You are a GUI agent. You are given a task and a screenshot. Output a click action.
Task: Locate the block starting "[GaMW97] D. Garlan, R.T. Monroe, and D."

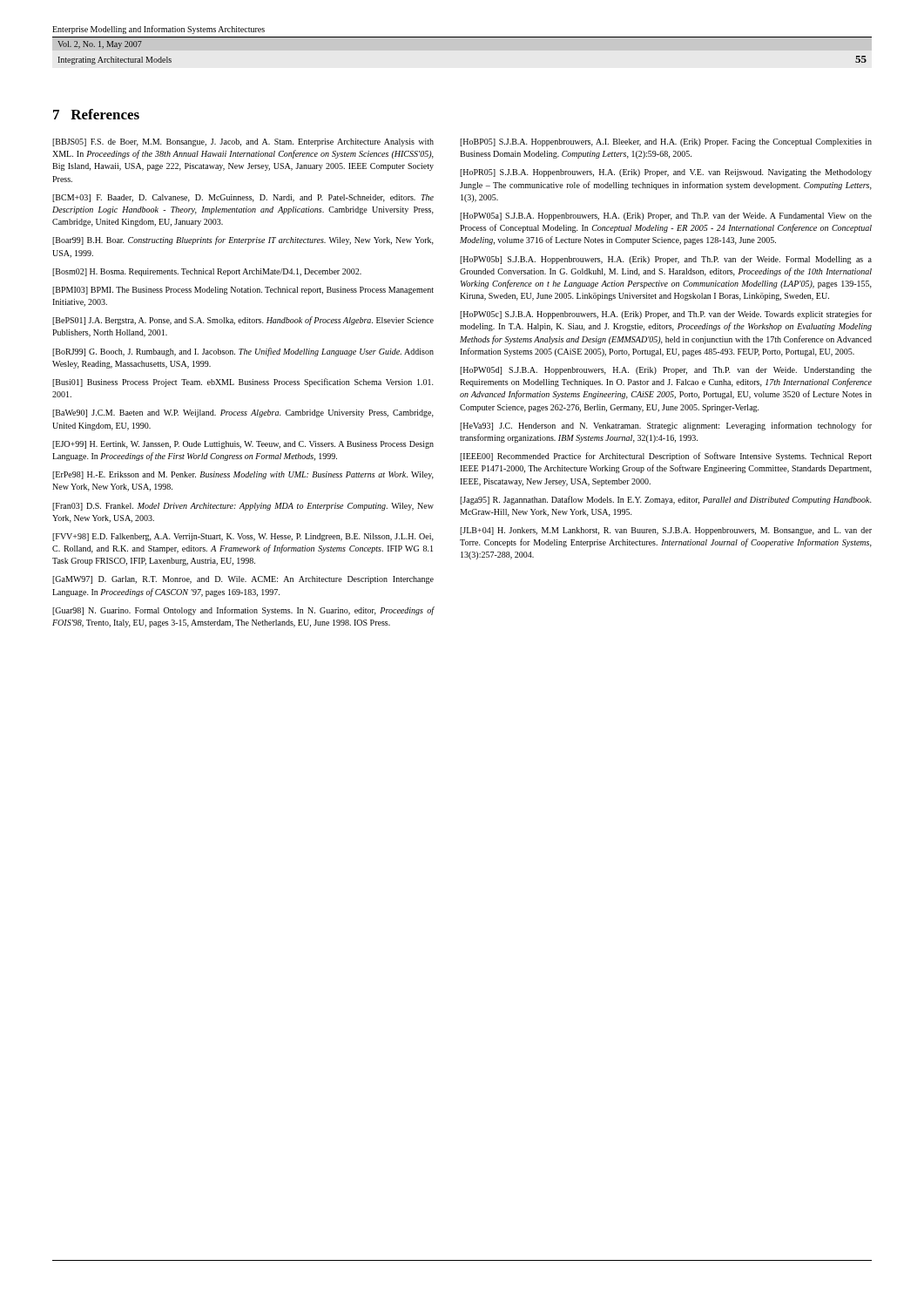(x=243, y=586)
